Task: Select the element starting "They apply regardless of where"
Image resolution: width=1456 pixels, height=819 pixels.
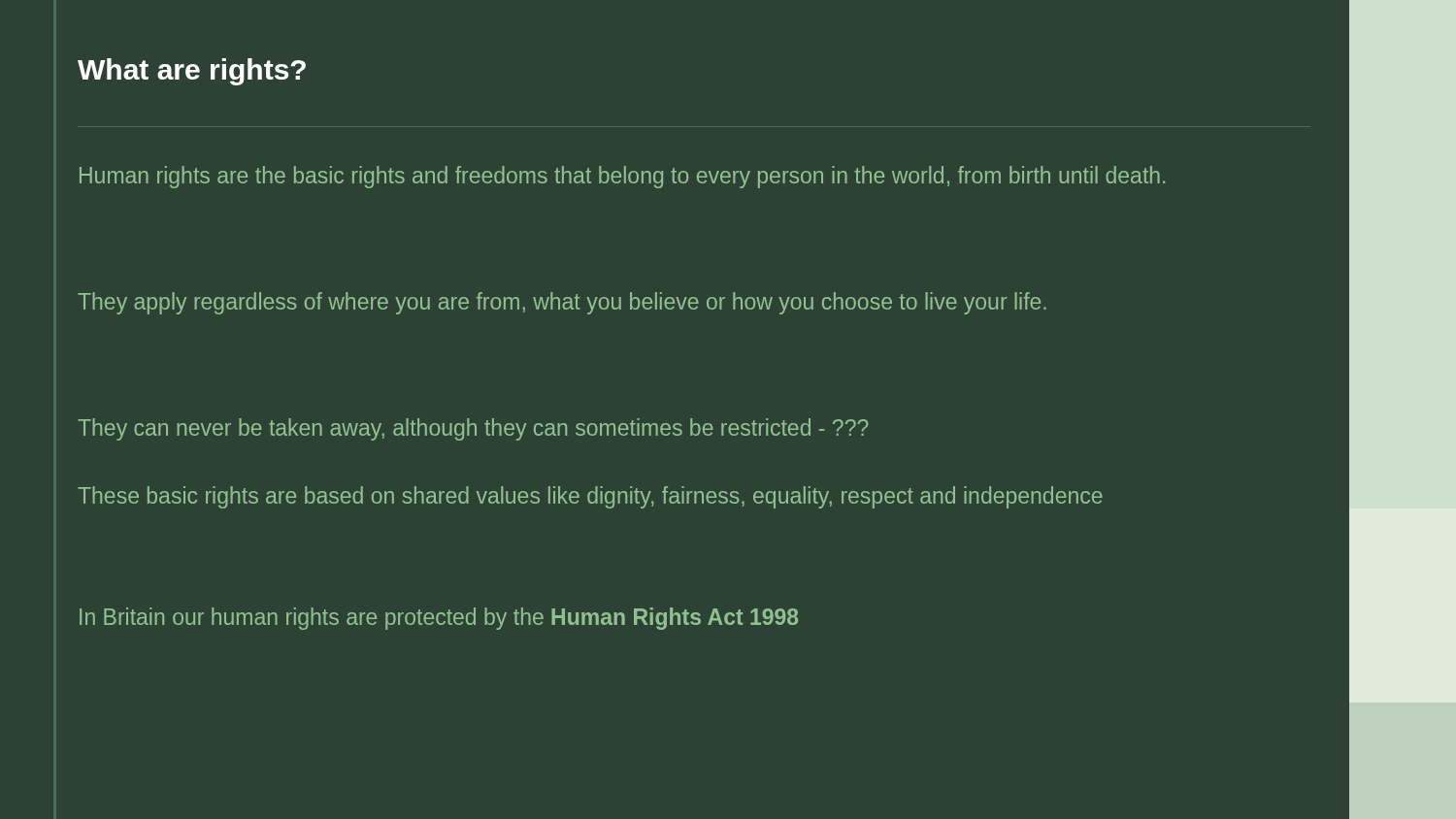Action: (x=563, y=302)
